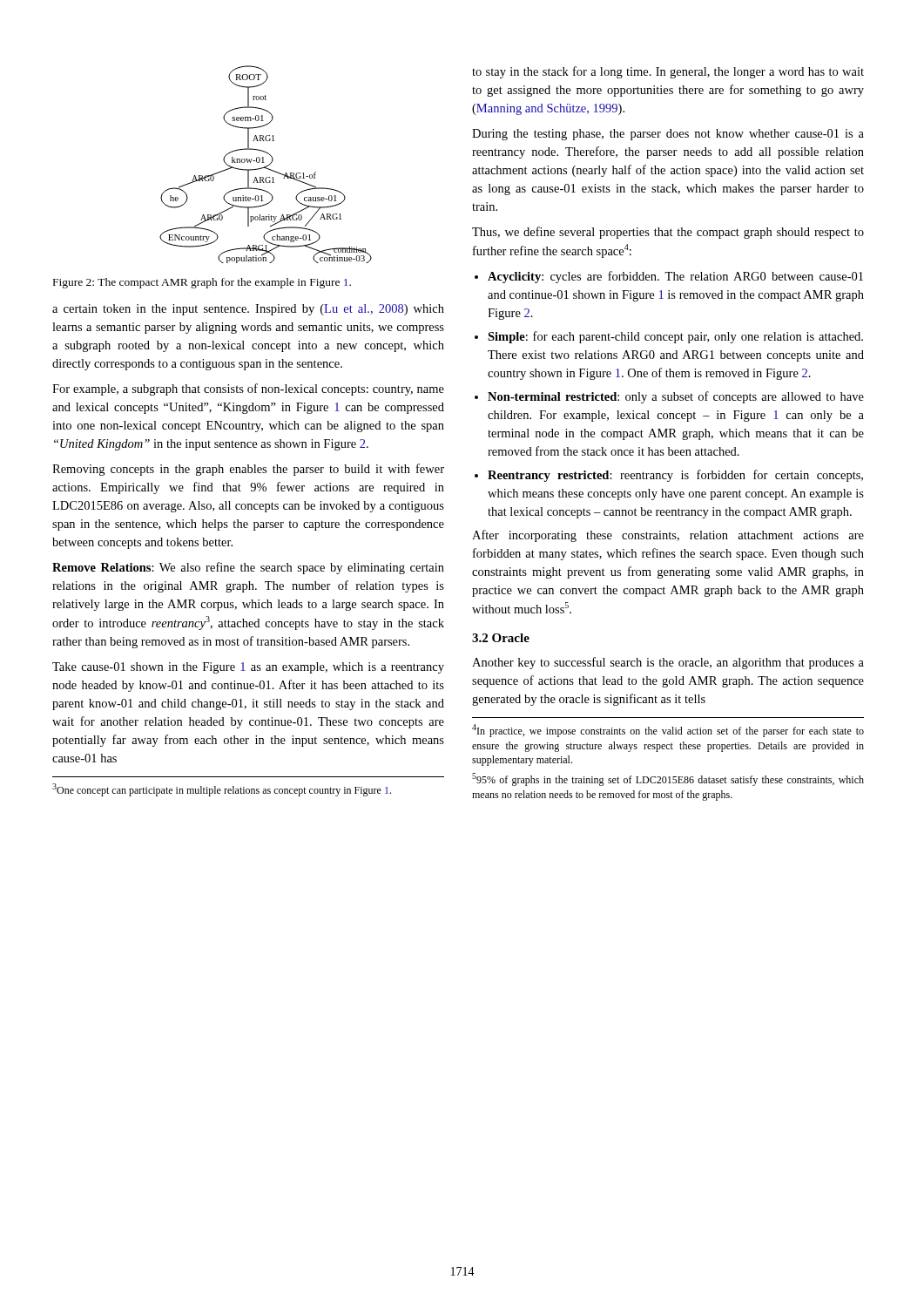Select the caption that reads "Figure 2: The"
The width and height of the screenshot is (924, 1307).
coord(202,282)
